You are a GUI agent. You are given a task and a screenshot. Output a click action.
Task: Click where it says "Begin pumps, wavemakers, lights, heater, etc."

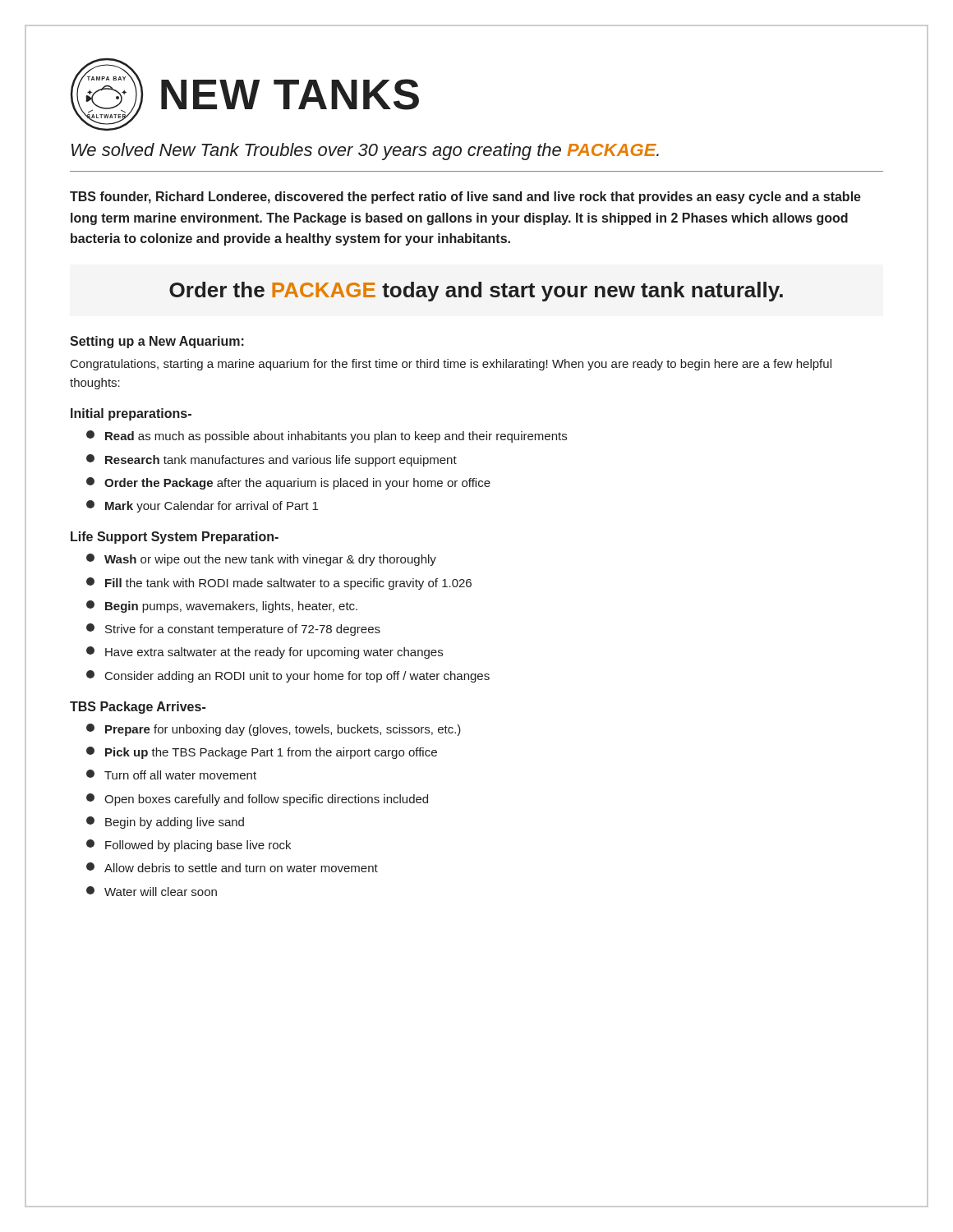coord(222,606)
